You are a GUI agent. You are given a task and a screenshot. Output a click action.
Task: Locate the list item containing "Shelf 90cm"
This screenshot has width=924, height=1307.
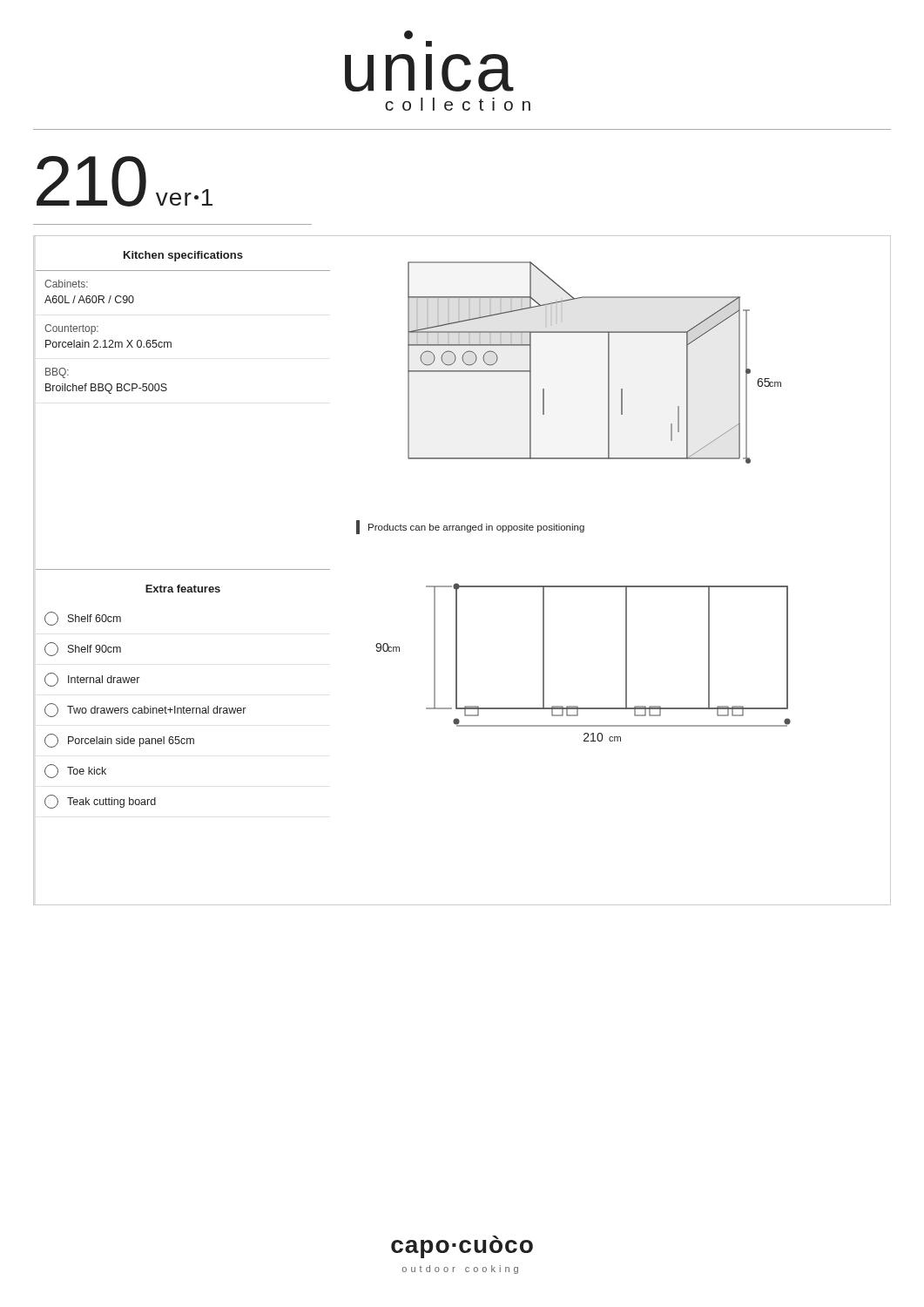(x=83, y=649)
